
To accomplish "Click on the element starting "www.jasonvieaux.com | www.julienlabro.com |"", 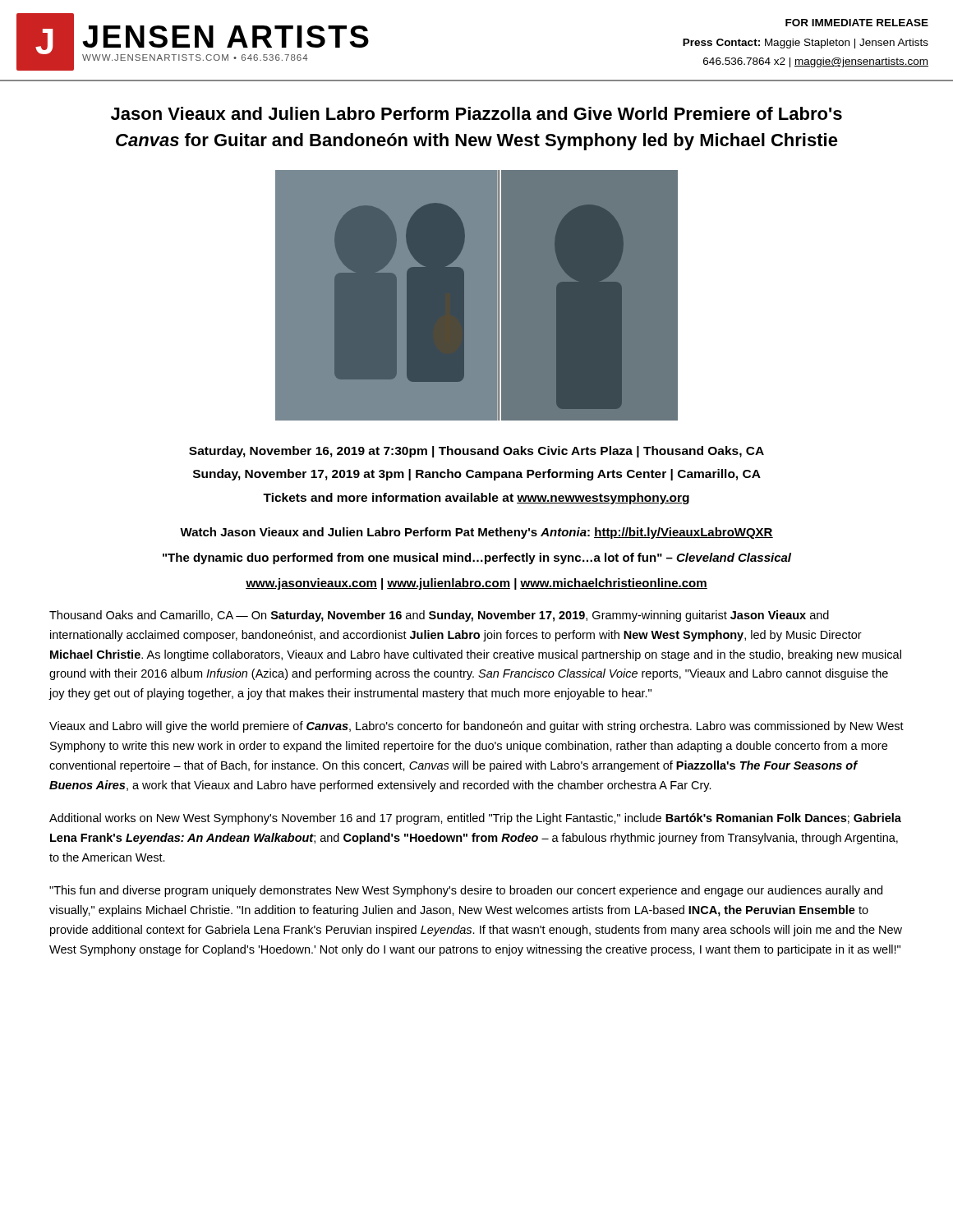I will pos(476,582).
